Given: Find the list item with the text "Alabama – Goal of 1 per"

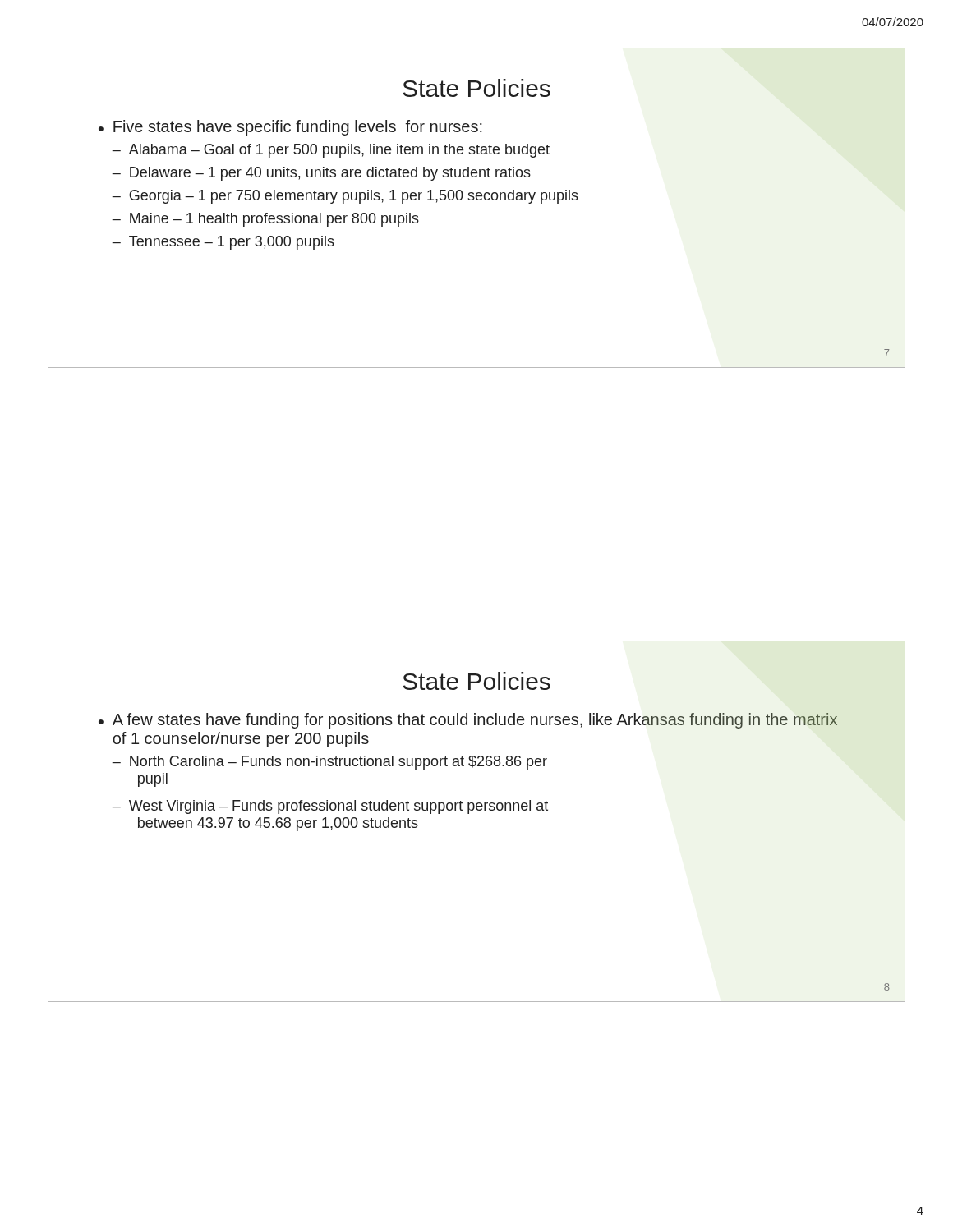Looking at the screenshot, I should (x=339, y=150).
